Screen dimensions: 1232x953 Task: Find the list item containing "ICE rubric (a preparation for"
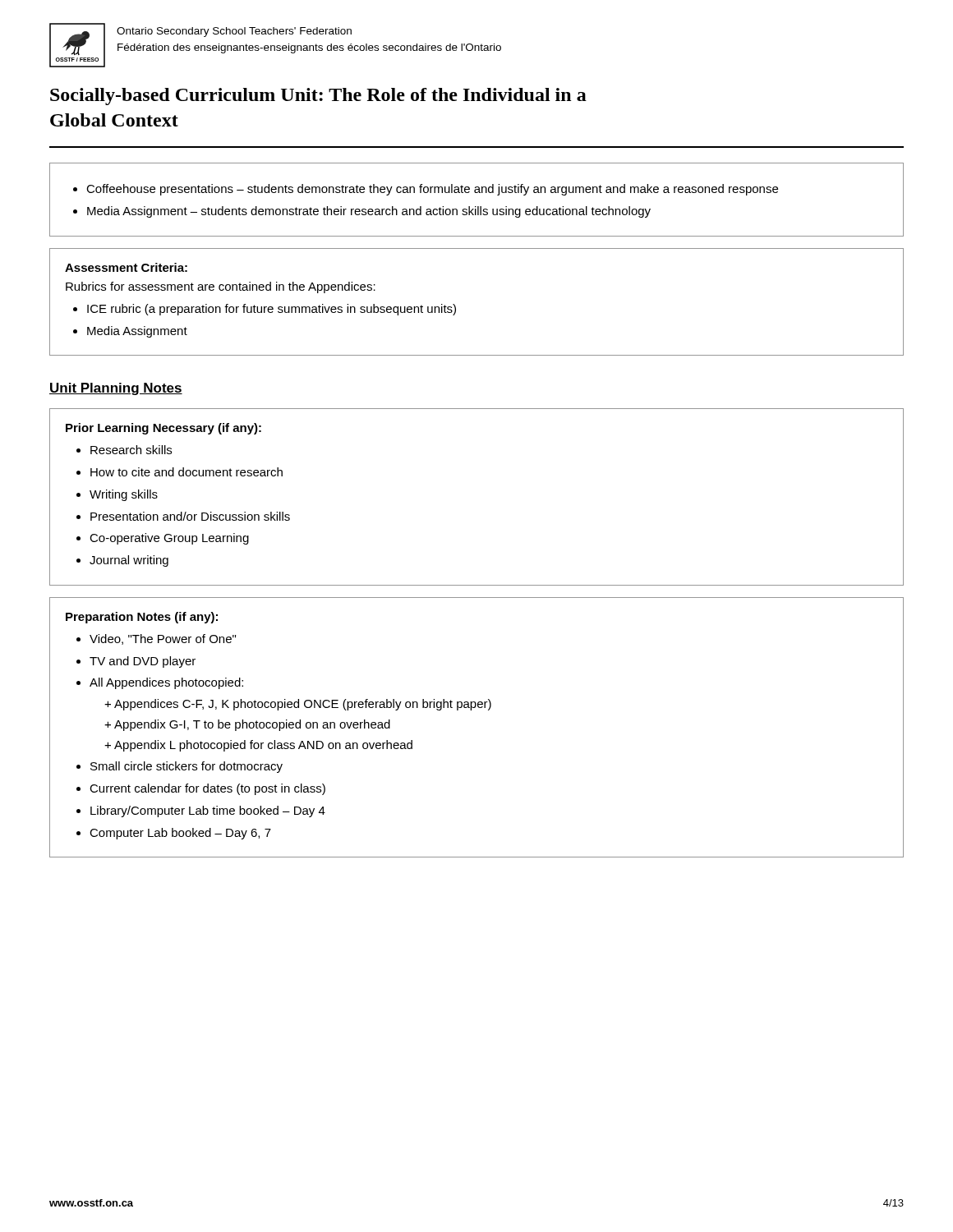272,308
